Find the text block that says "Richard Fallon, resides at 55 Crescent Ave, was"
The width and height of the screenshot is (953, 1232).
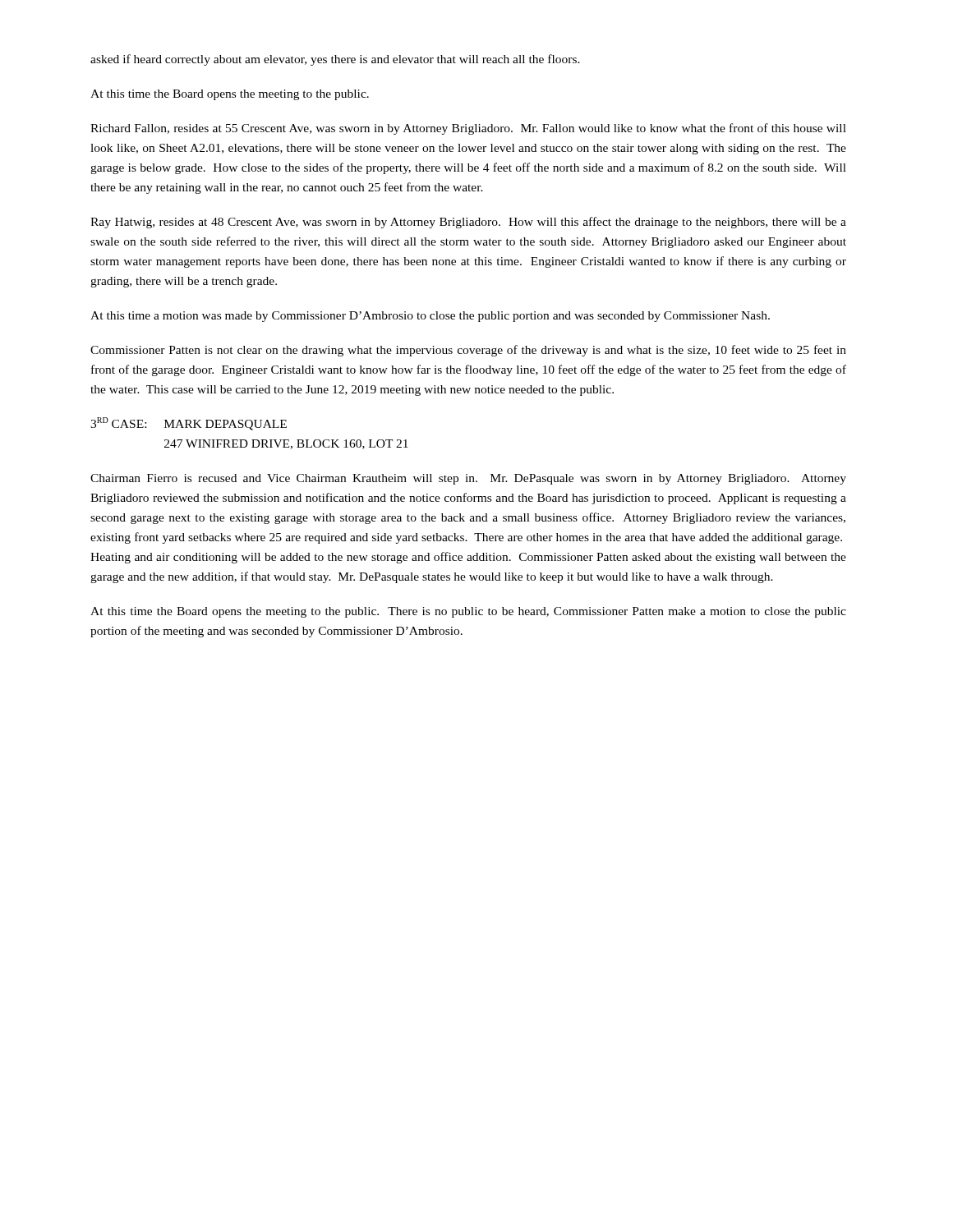point(468,157)
